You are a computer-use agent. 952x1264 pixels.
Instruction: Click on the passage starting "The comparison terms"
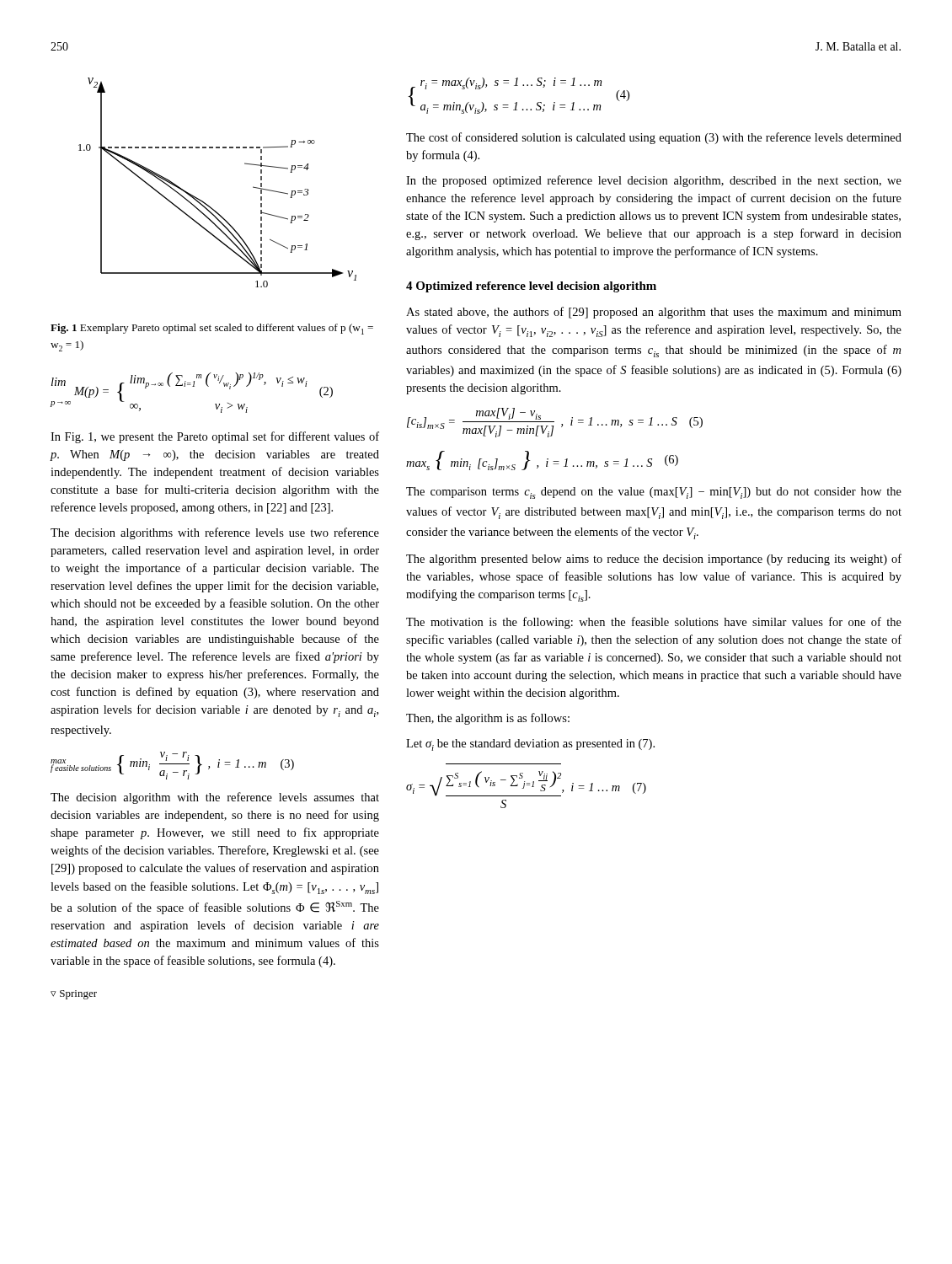654,619
